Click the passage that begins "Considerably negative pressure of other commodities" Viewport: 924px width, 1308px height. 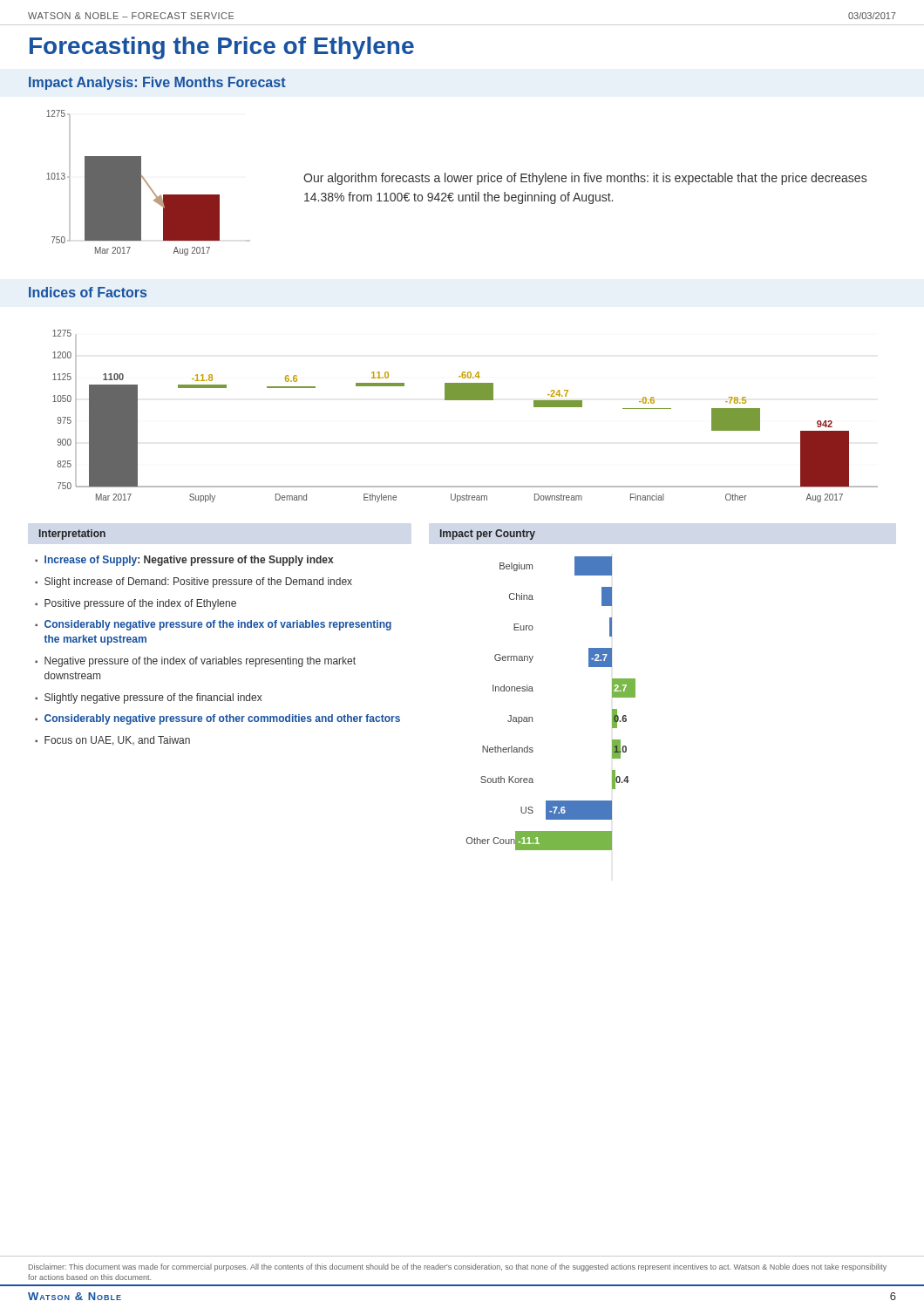[x=222, y=719]
